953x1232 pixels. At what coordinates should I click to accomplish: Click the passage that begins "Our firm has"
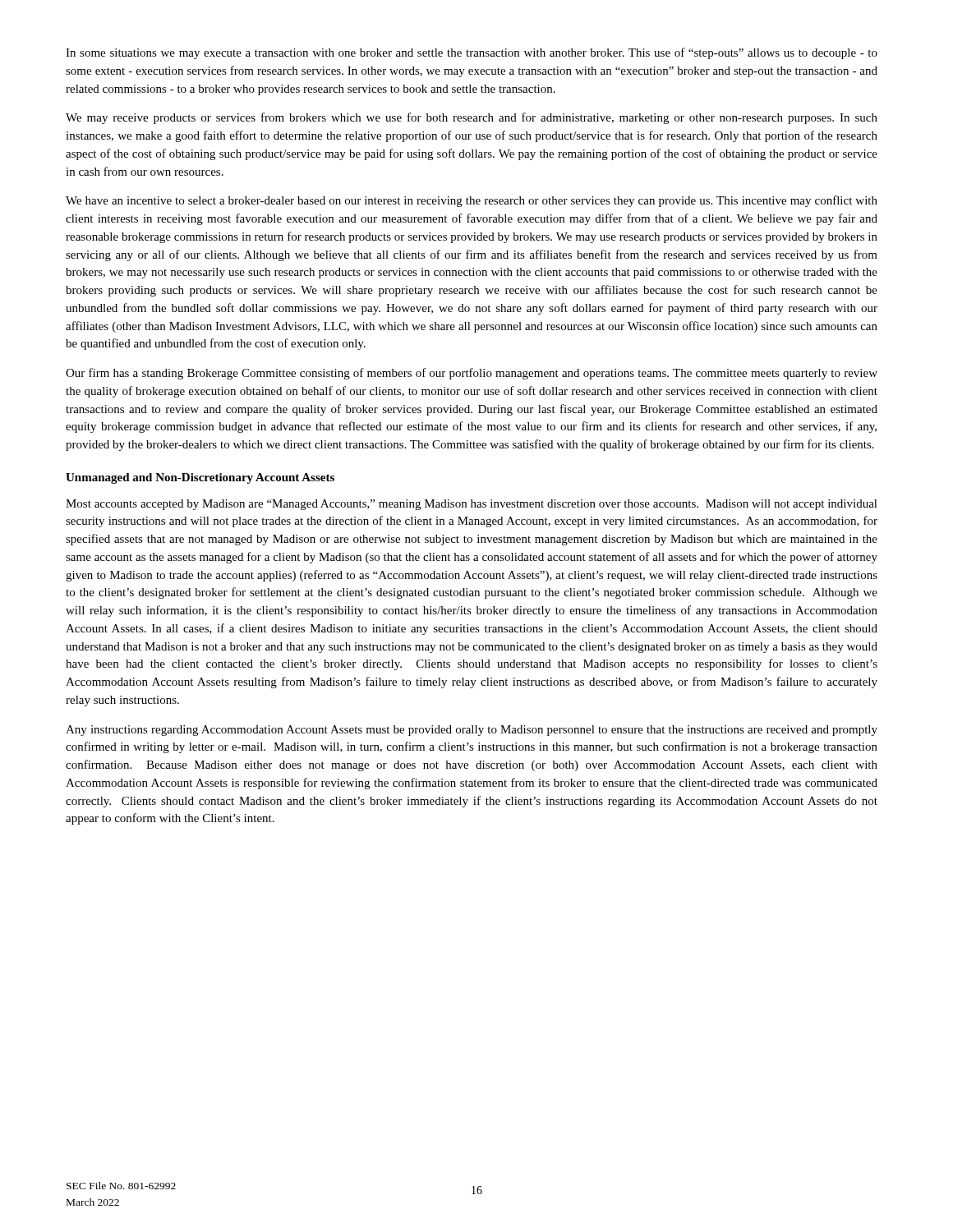pyautogui.click(x=472, y=409)
